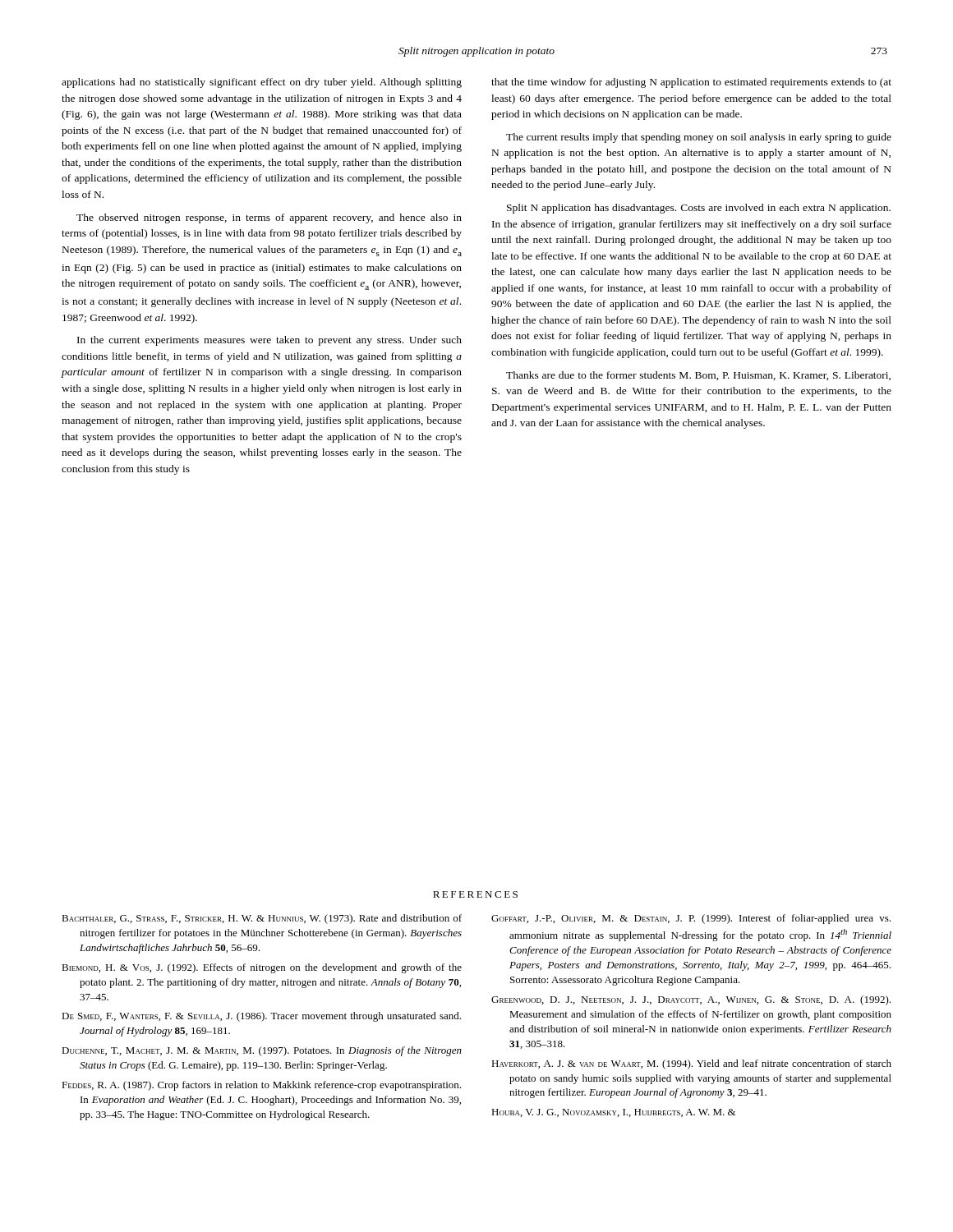Select the list item that reads "Goffart, J.-P., Olivier, M. &"
Screen dimensions: 1232x953
tap(691, 949)
